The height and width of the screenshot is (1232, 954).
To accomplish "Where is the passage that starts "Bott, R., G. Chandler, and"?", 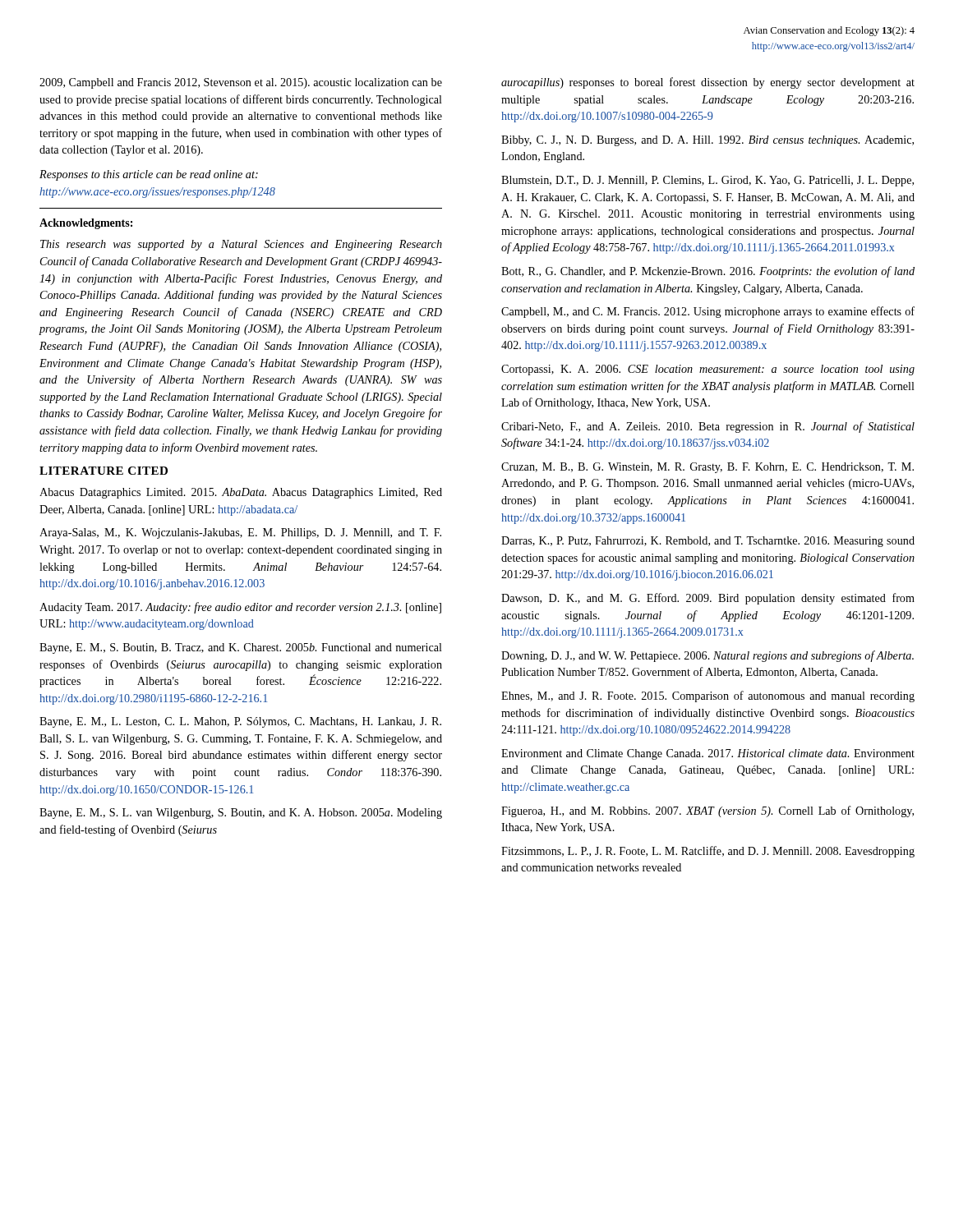I will tap(708, 280).
